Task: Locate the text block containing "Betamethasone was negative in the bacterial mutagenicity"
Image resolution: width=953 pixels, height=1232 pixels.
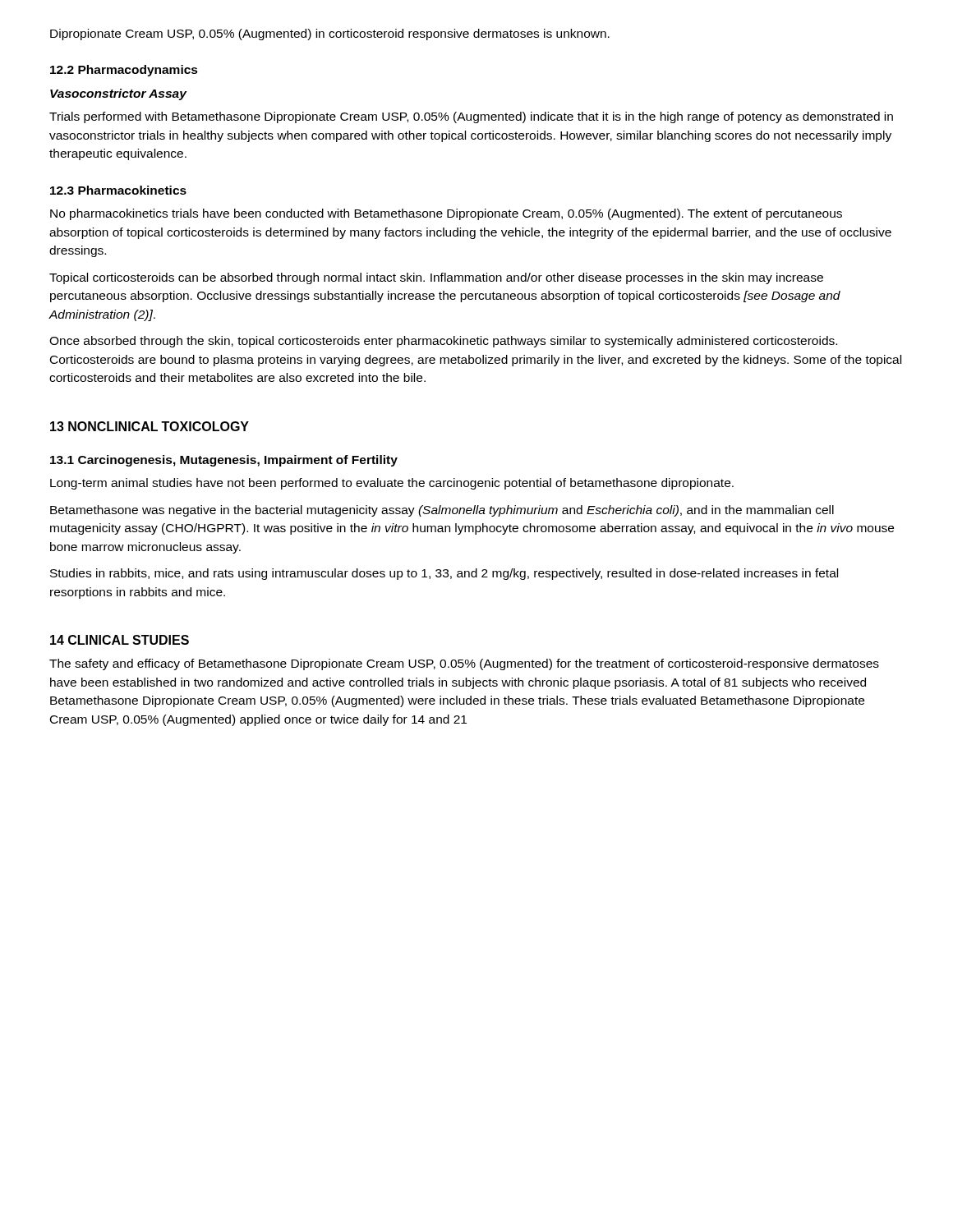Action: pyautogui.click(x=472, y=528)
